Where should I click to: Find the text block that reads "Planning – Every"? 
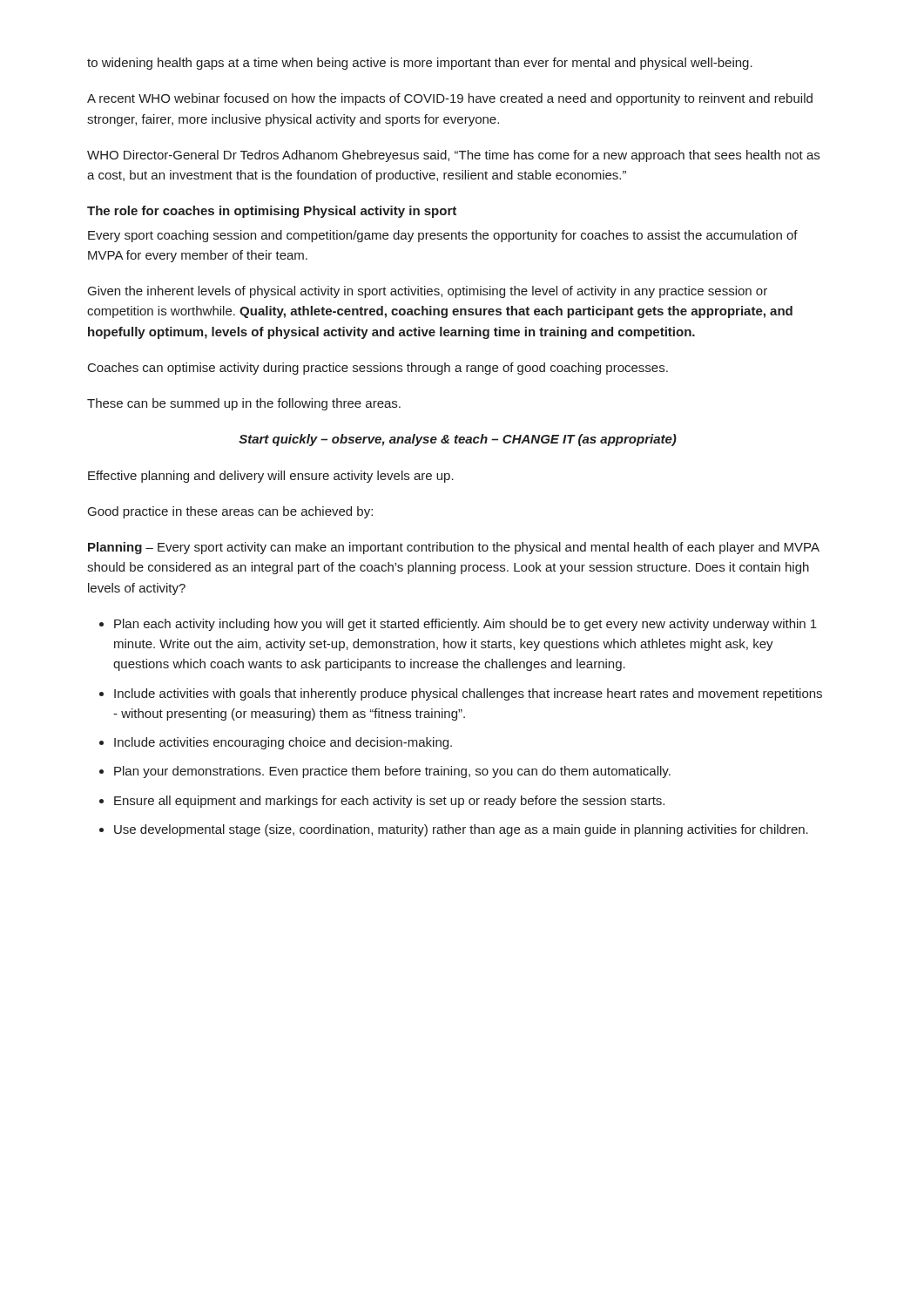coord(453,567)
